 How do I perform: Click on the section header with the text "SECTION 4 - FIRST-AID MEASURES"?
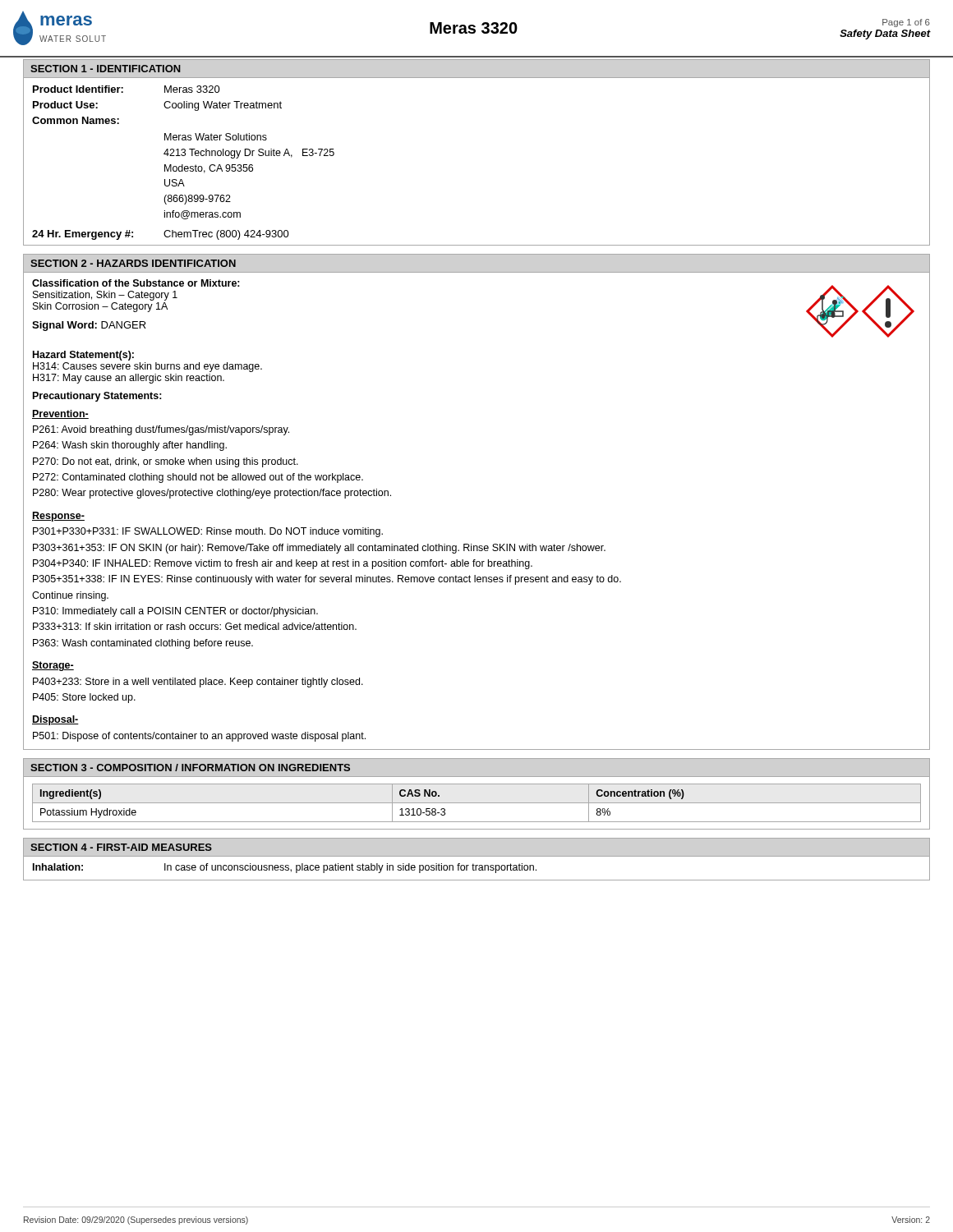tap(121, 847)
